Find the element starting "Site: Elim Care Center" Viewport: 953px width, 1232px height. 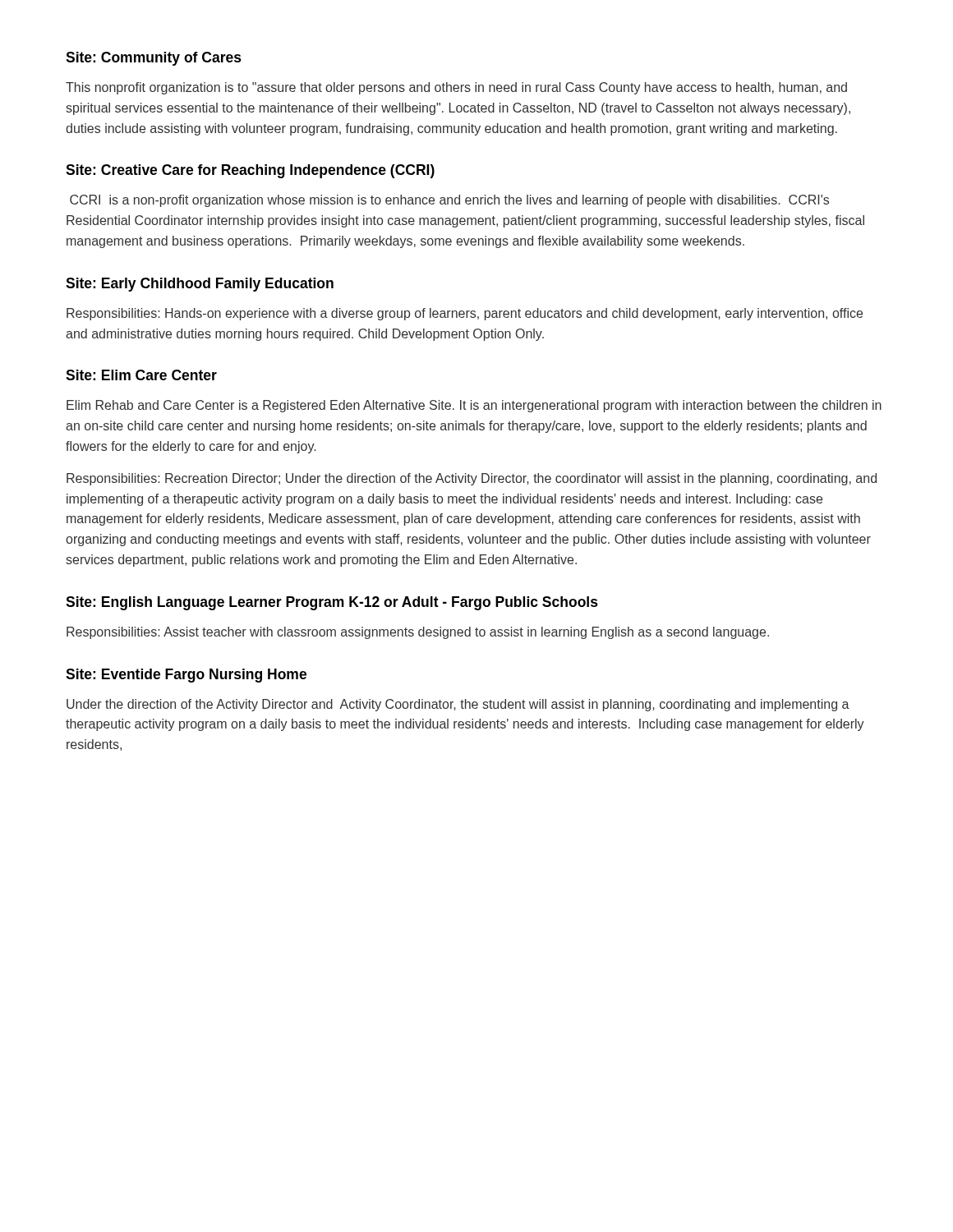tap(141, 376)
